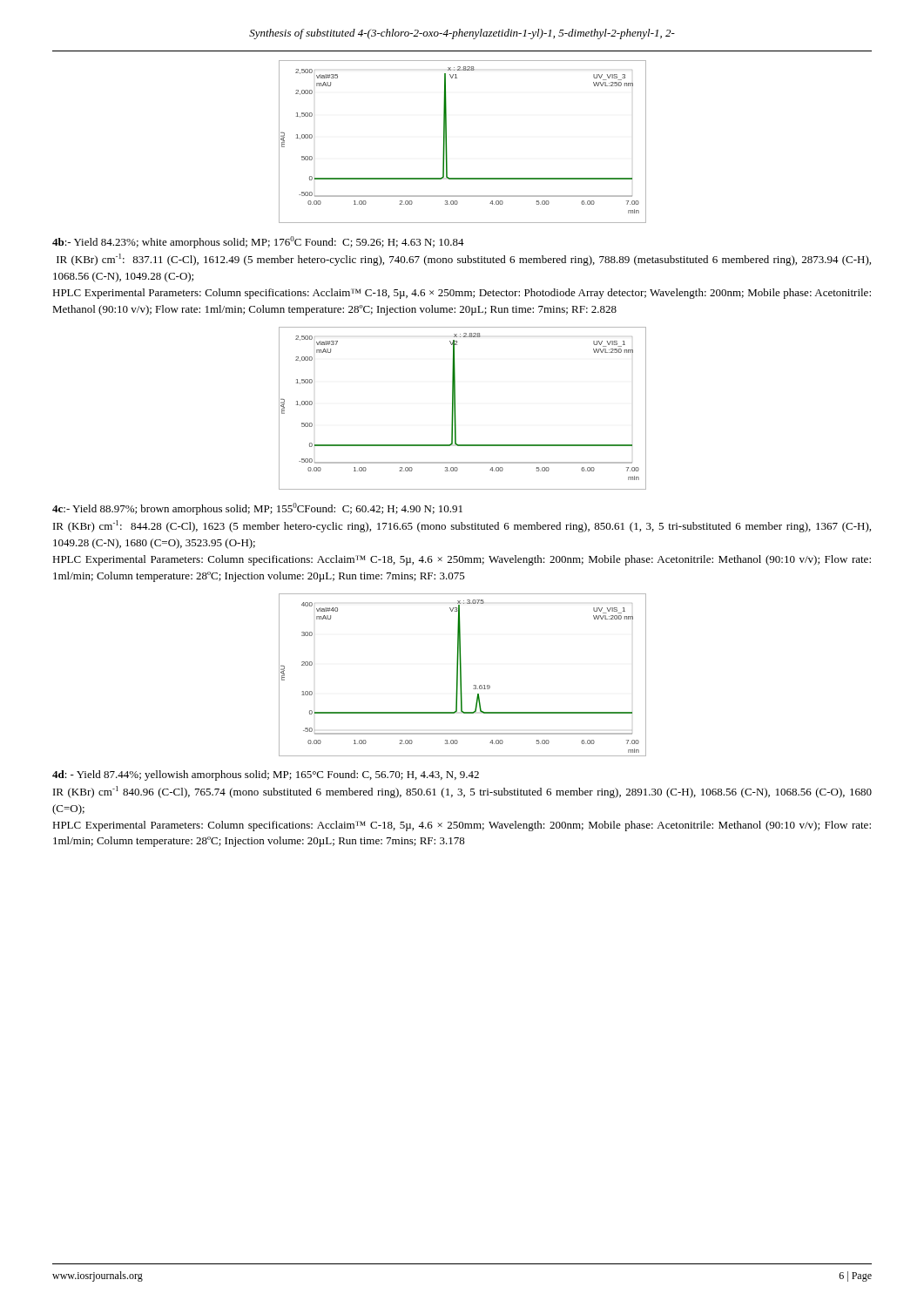Navigate to the block starting "4c:- Yield 88.97%; brown amorphous solid;"
The height and width of the screenshot is (1307, 924).
[x=257, y=509]
